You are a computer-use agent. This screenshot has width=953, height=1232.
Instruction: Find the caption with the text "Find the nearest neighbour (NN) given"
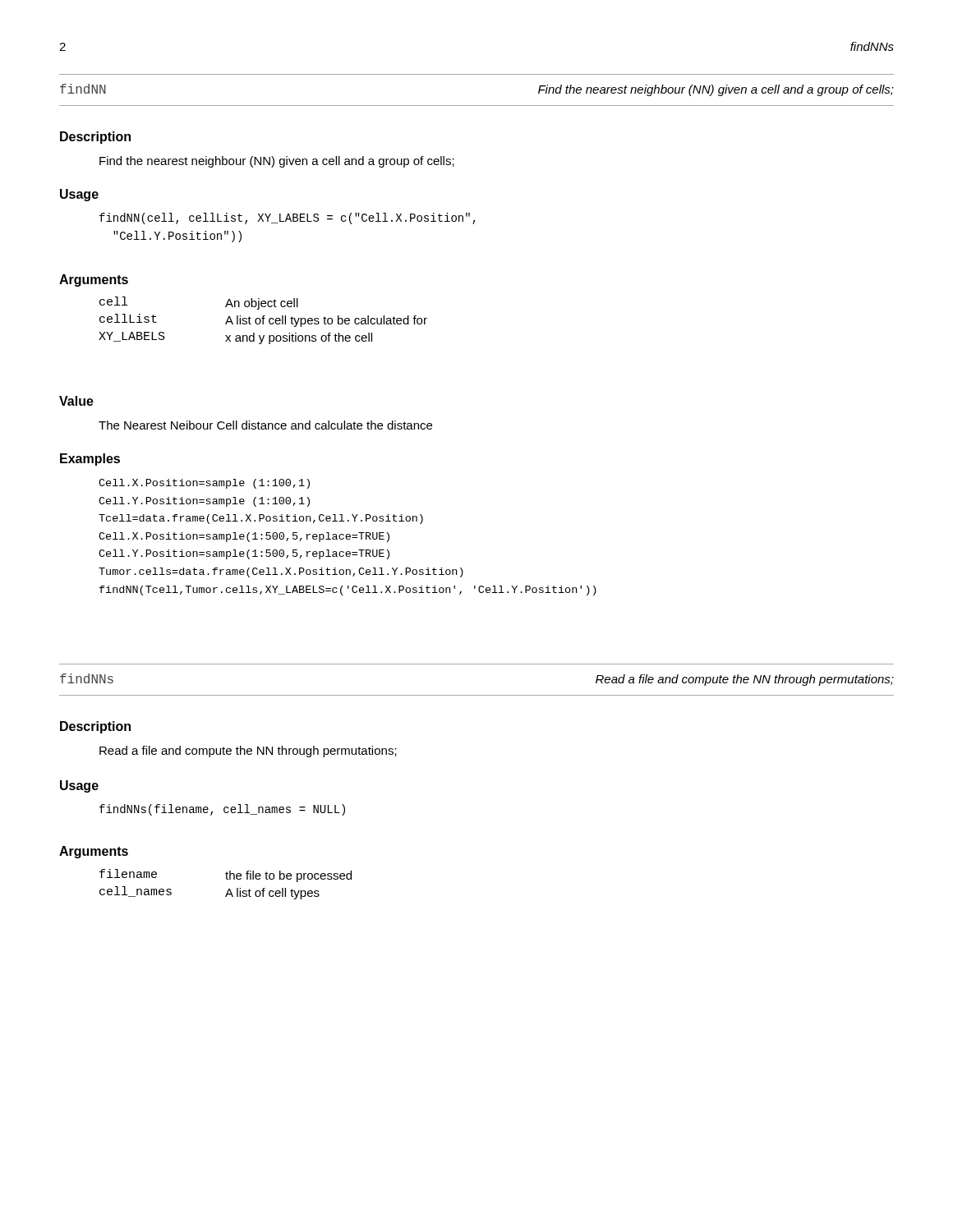[x=716, y=89]
